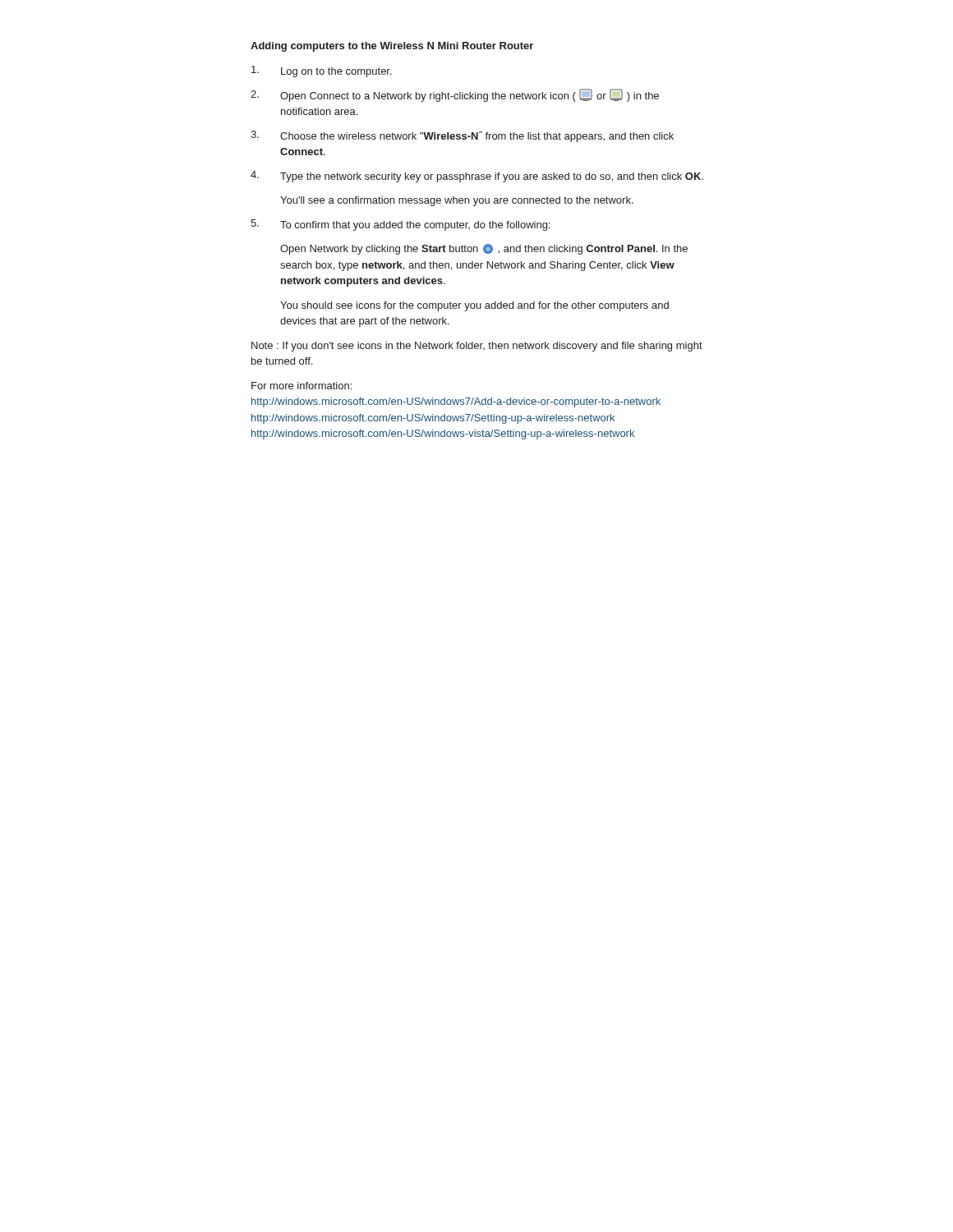Find the block on this page that starts "You should see icons for the computer"
The height and width of the screenshot is (1232, 953).
point(475,313)
